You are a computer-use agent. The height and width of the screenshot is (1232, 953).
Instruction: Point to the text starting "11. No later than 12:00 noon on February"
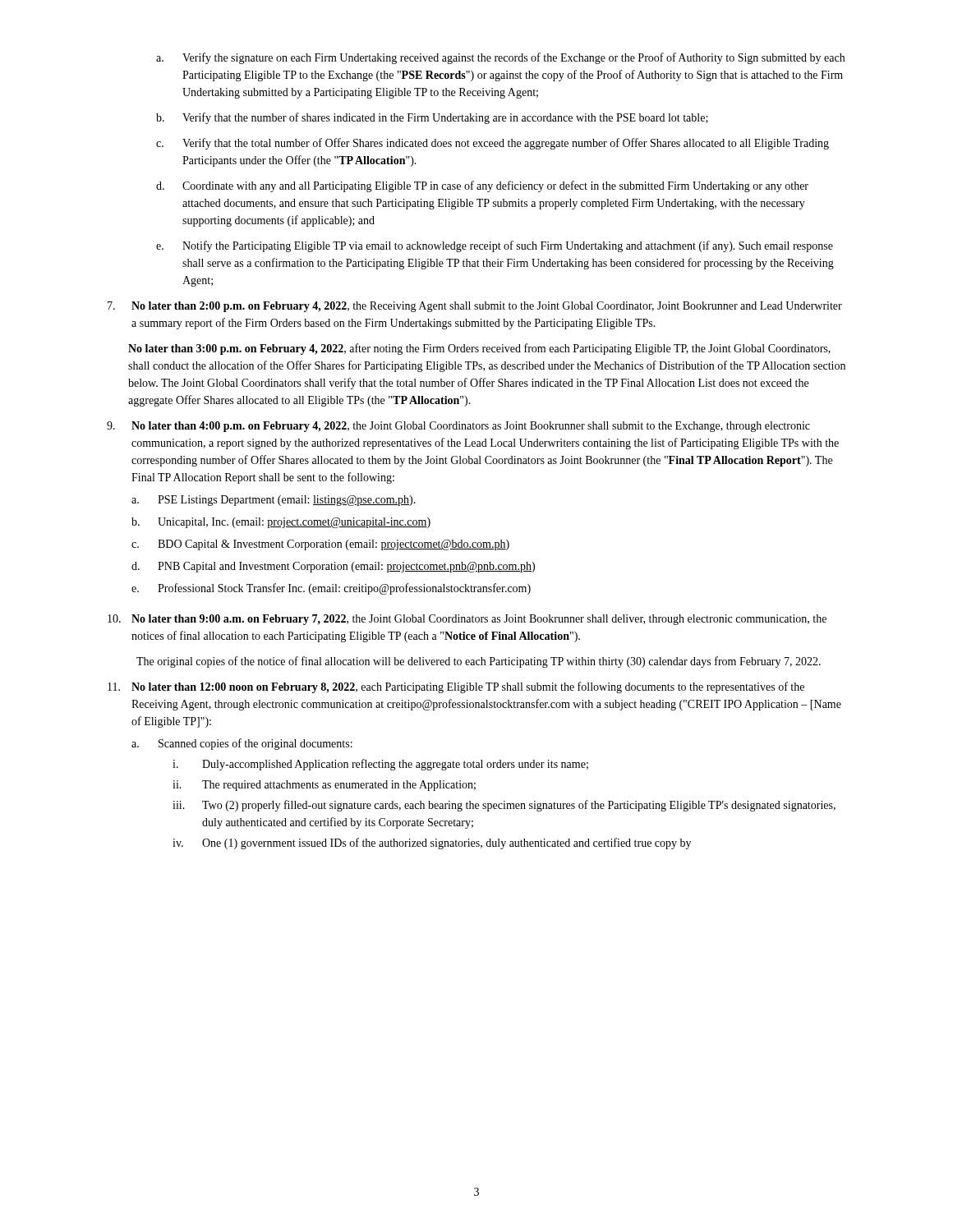[476, 769]
